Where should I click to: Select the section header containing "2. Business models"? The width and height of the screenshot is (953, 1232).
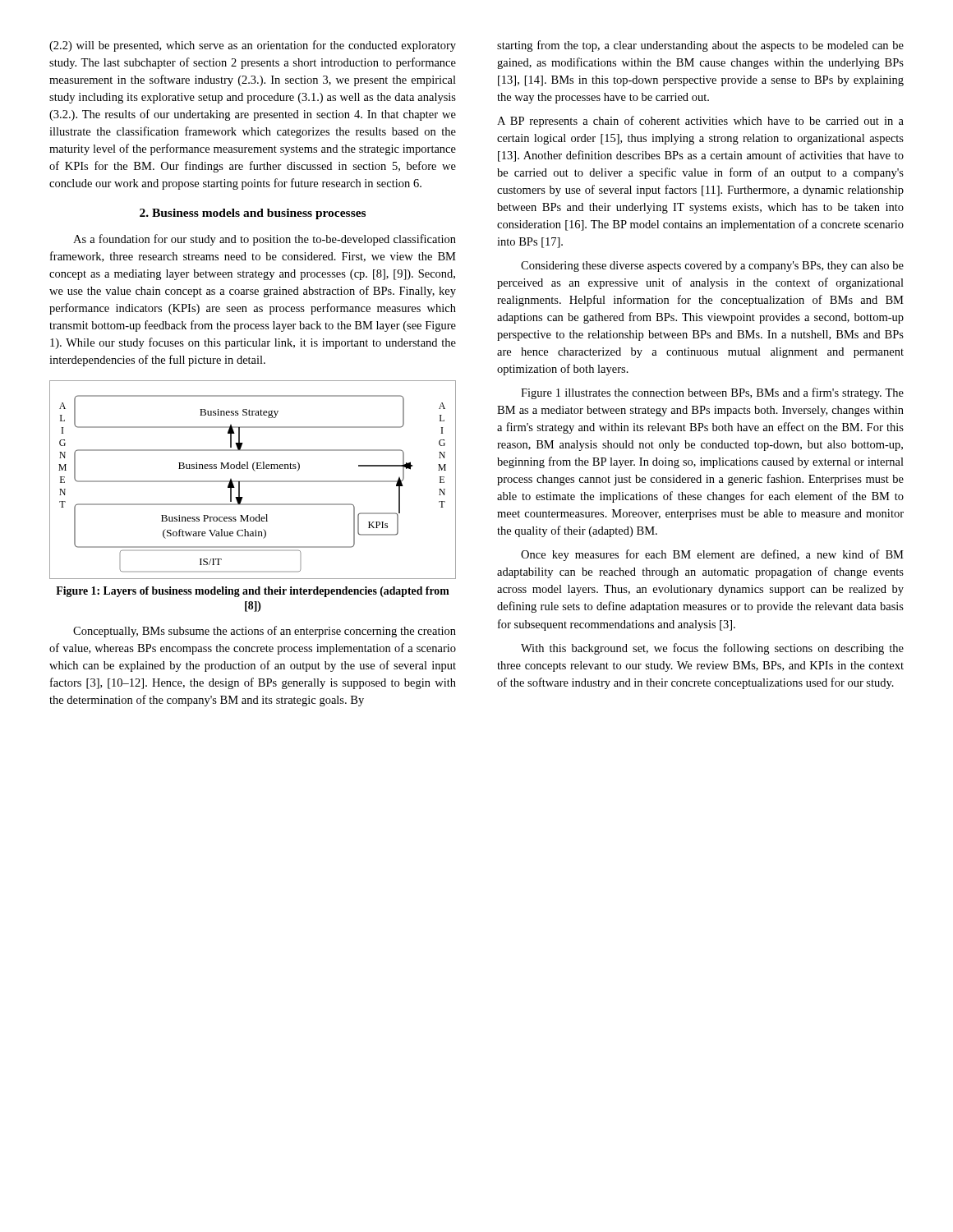click(x=253, y=212)
